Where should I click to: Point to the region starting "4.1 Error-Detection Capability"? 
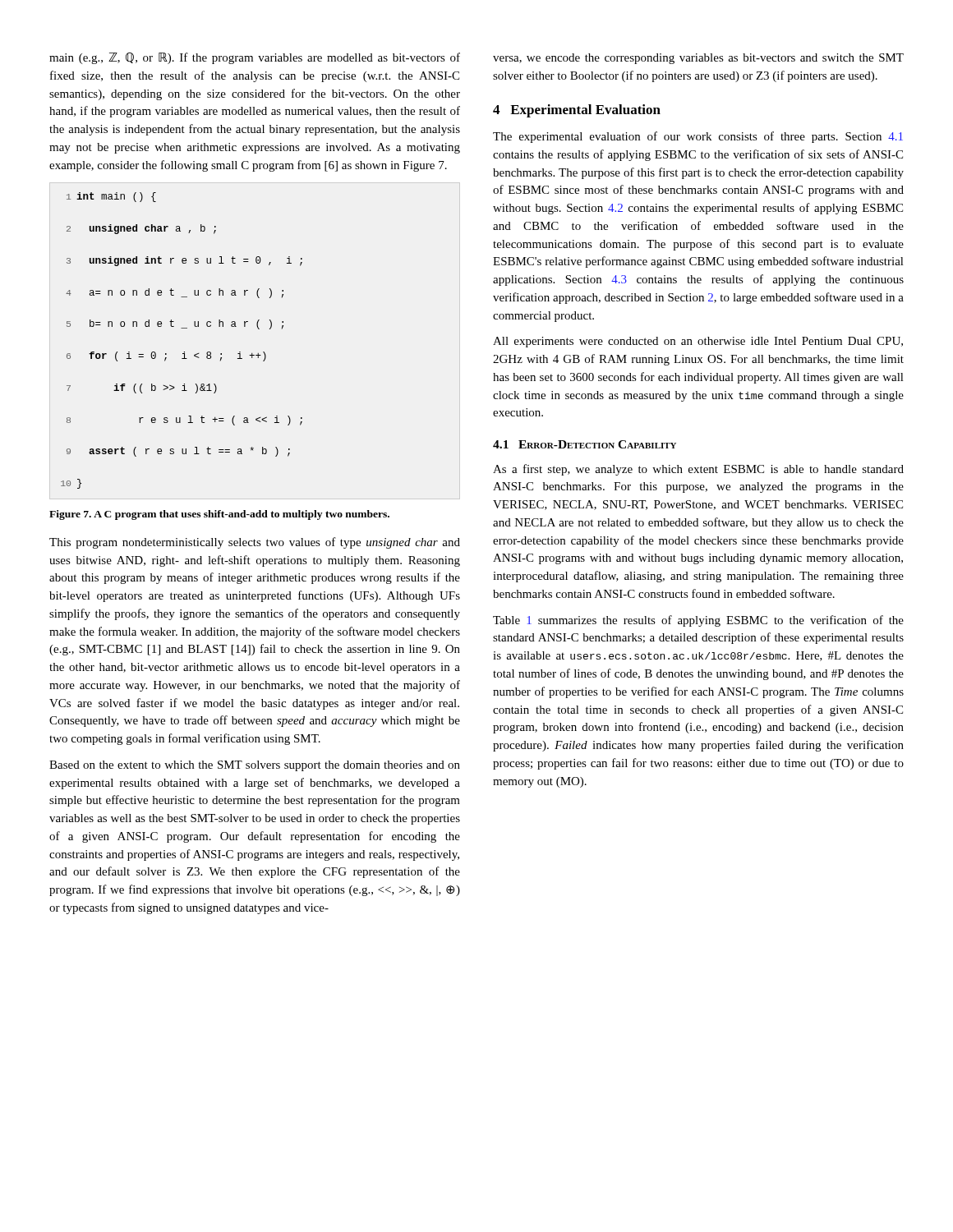point(585,444)
